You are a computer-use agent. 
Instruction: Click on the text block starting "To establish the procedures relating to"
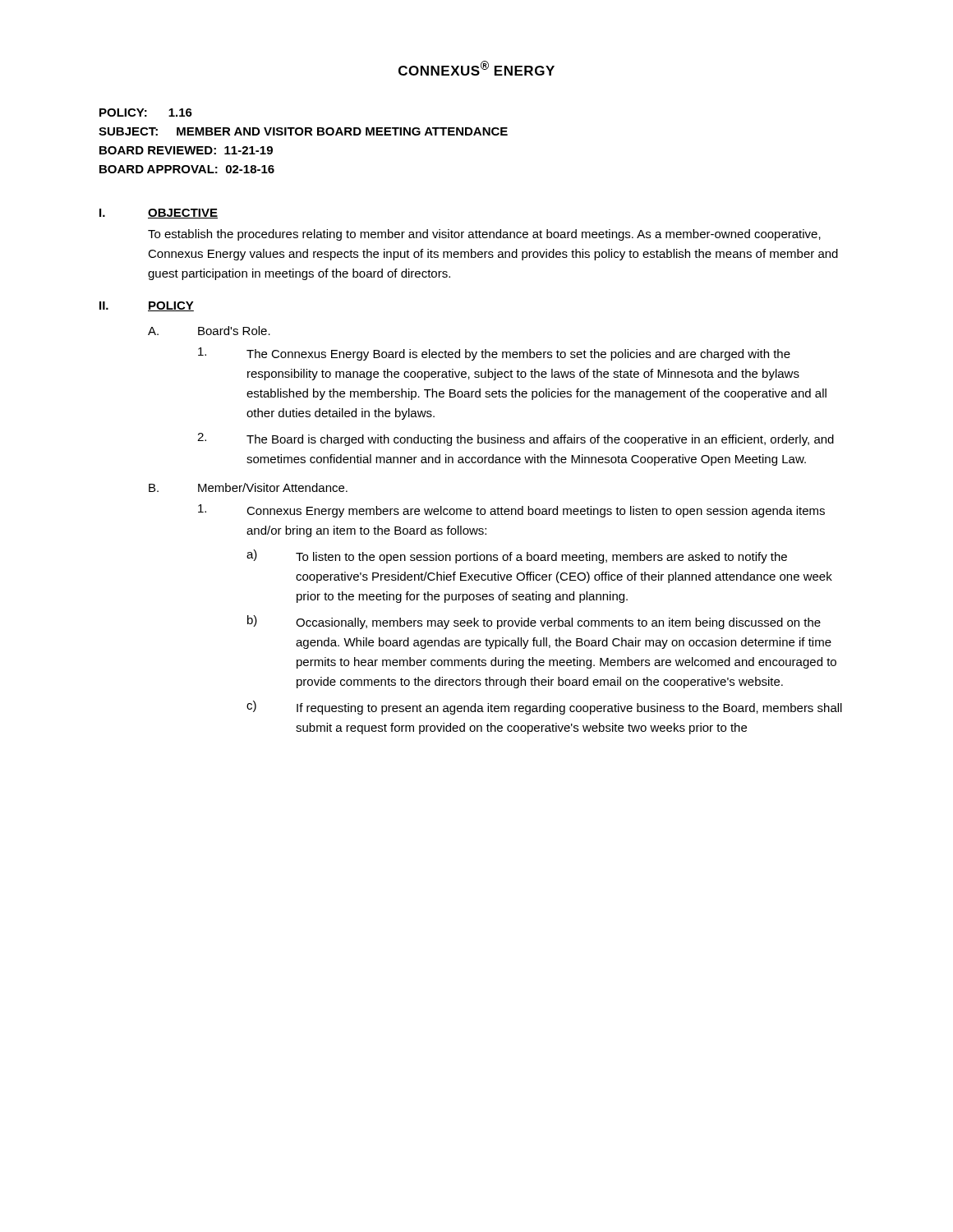point(493,253)
